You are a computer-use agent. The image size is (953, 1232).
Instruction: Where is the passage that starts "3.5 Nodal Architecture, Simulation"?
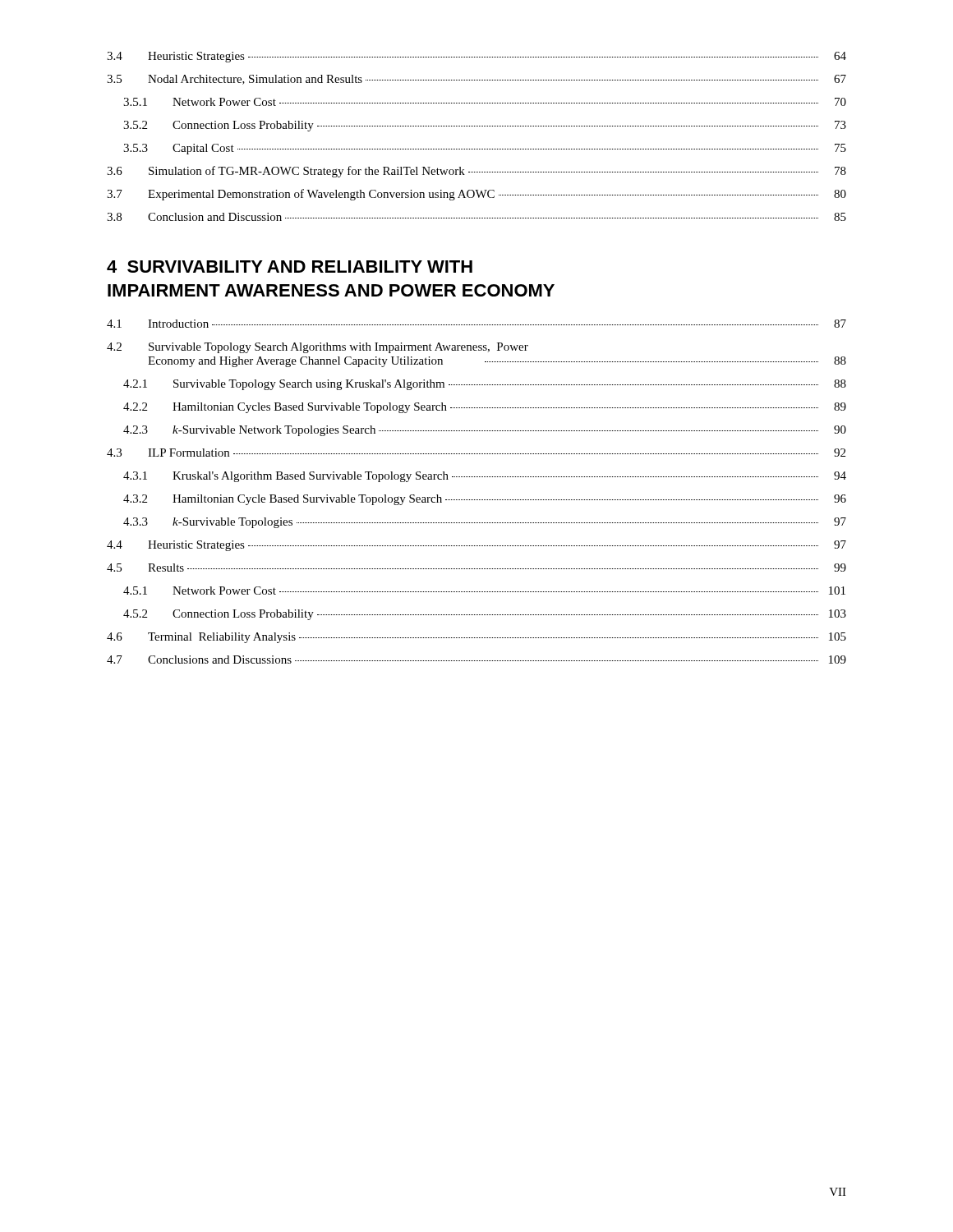(476, 79)
